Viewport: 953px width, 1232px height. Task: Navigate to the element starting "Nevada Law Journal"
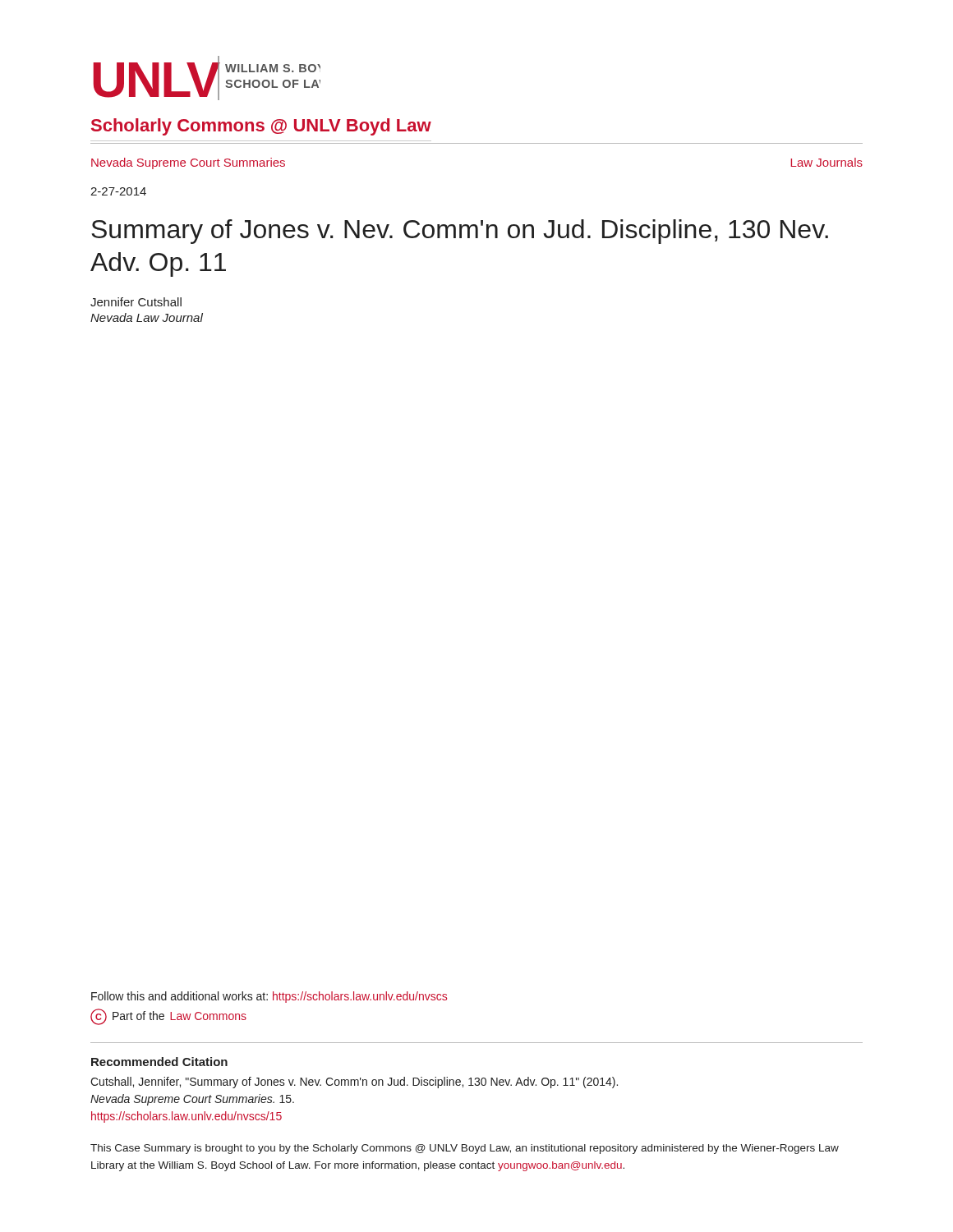coord(147,317)
